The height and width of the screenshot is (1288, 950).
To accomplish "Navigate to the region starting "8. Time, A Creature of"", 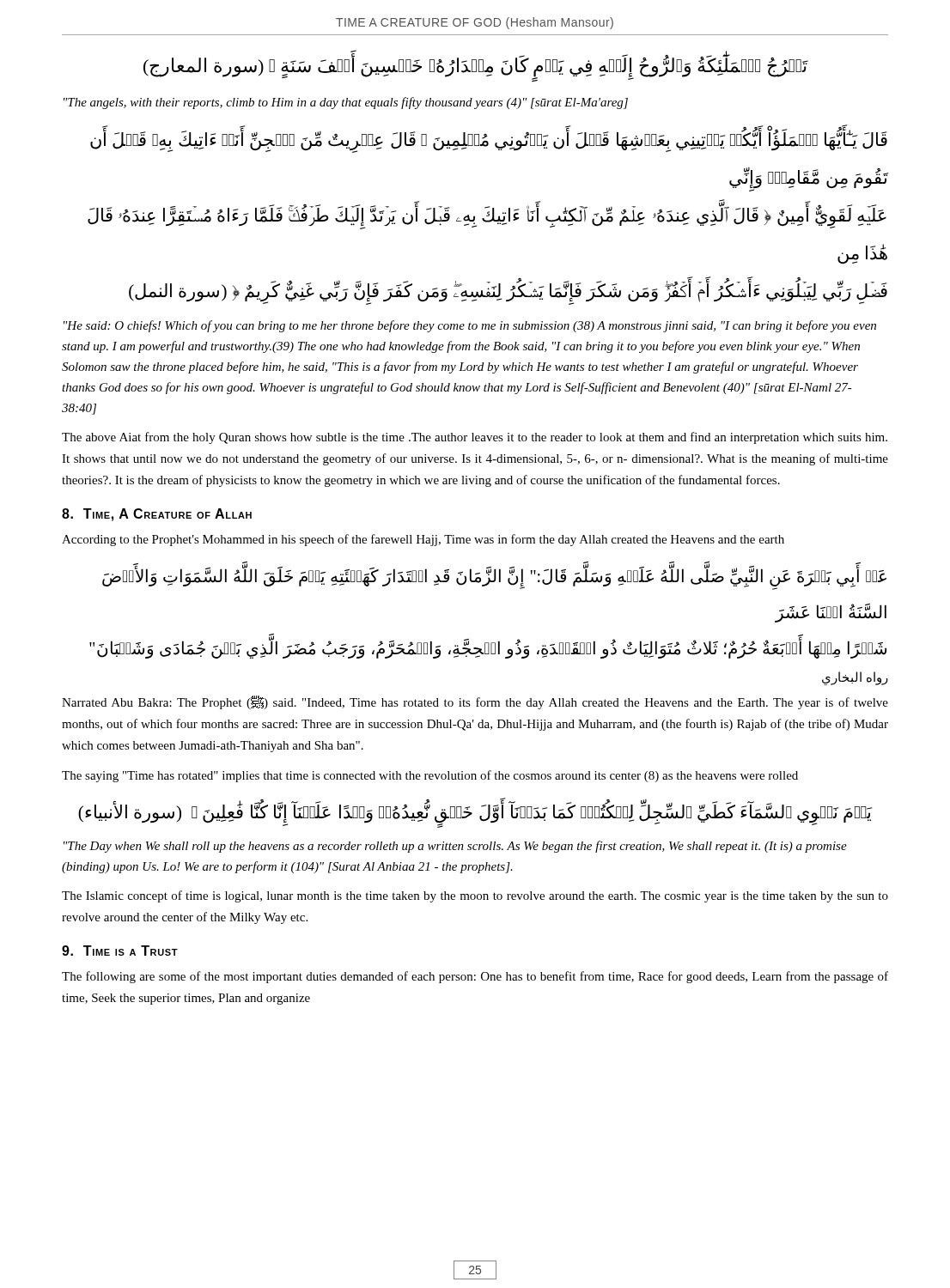I will coord(157,514).
